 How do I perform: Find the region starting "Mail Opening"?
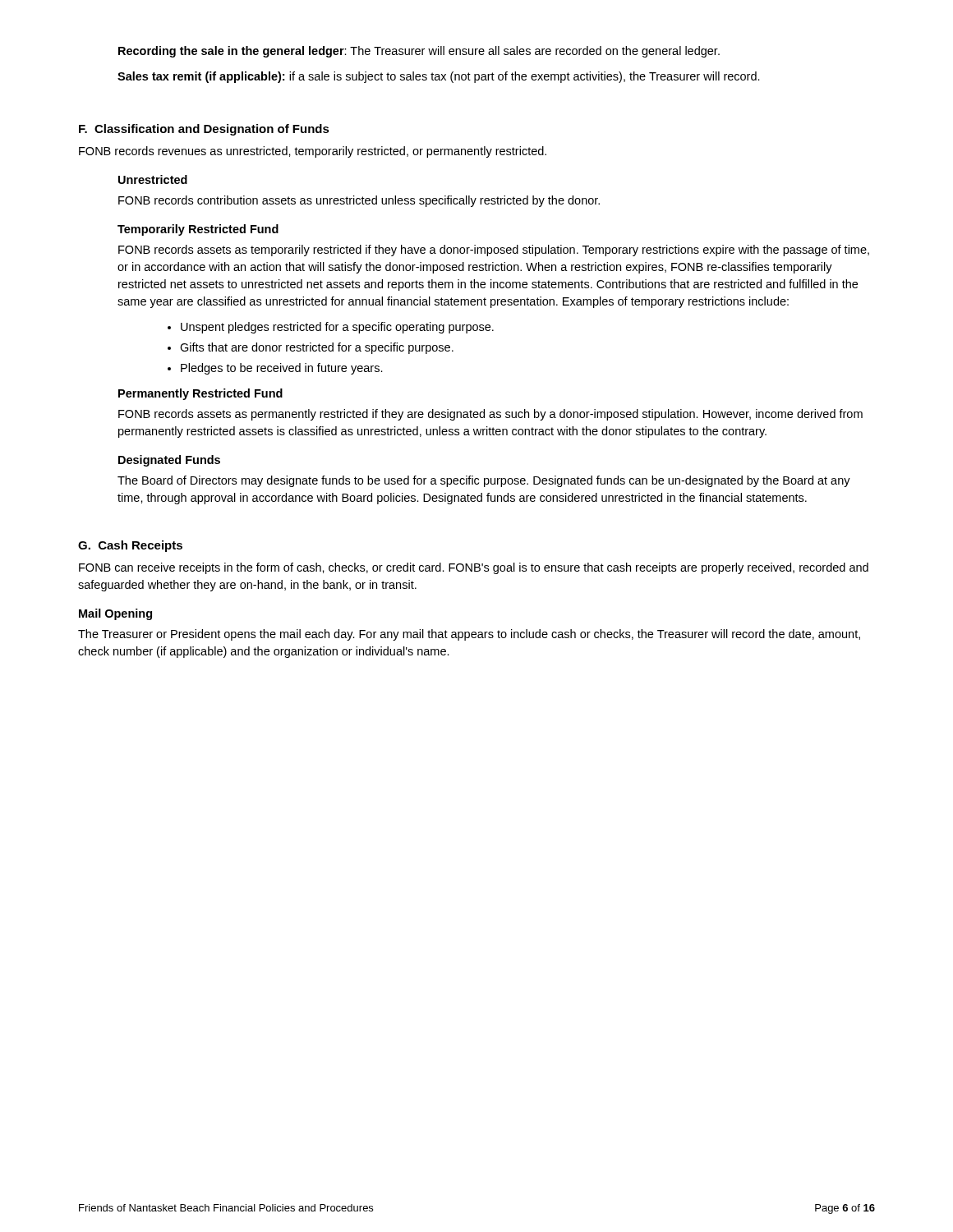click(115, 614)
